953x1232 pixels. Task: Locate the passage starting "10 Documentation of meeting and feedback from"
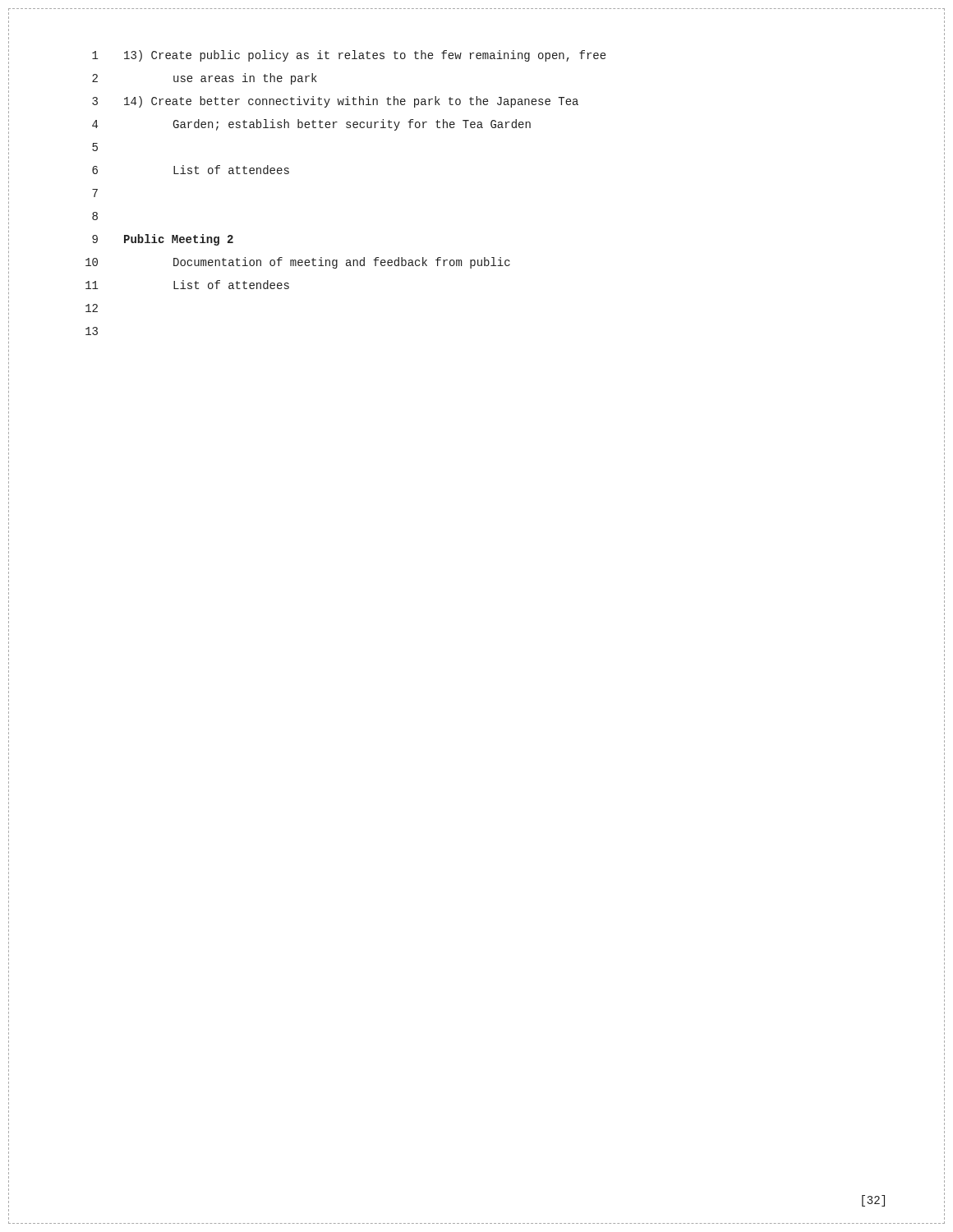(280, 263)
